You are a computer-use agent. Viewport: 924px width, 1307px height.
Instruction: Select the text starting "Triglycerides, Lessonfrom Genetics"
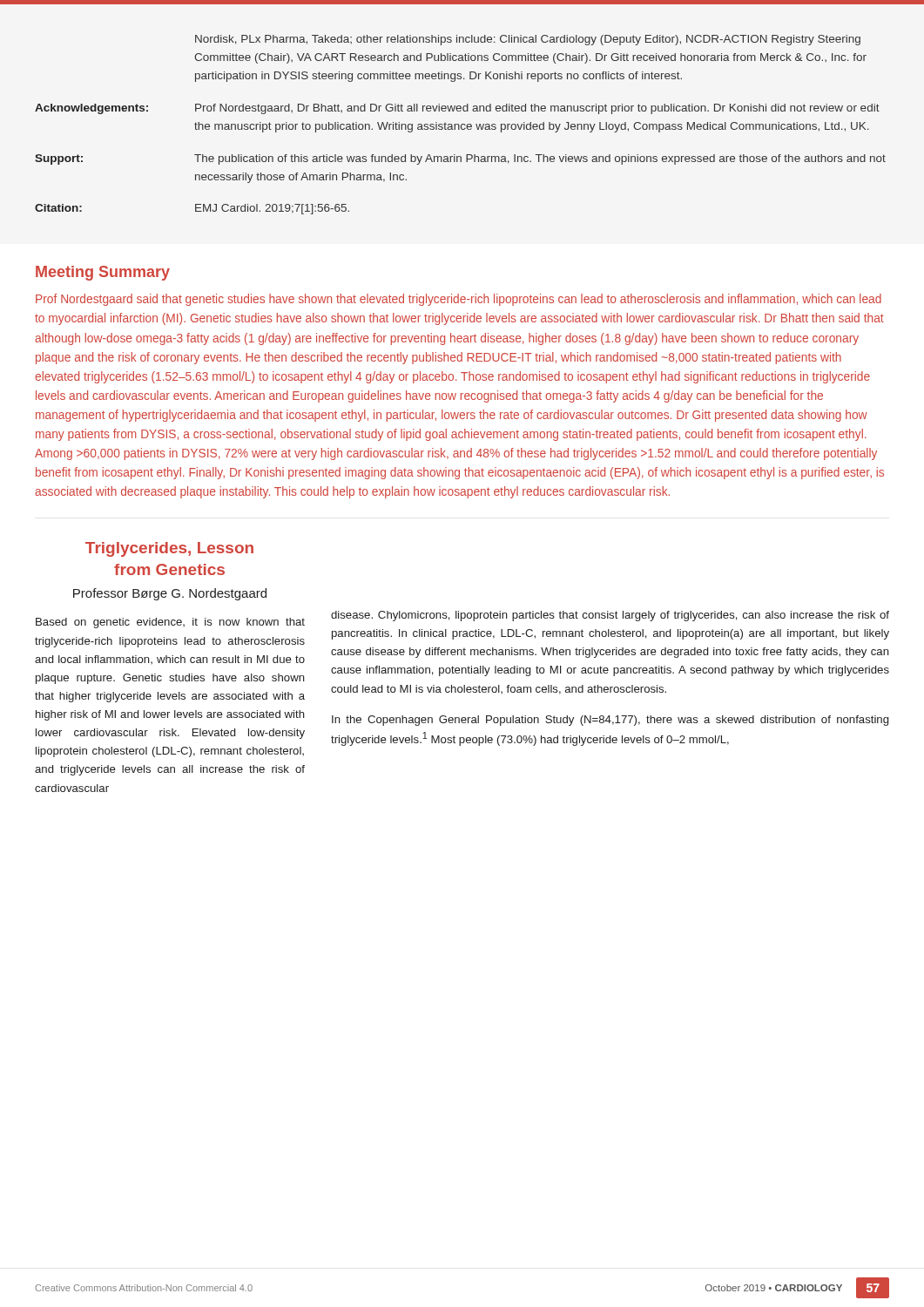tap(170, 558)
